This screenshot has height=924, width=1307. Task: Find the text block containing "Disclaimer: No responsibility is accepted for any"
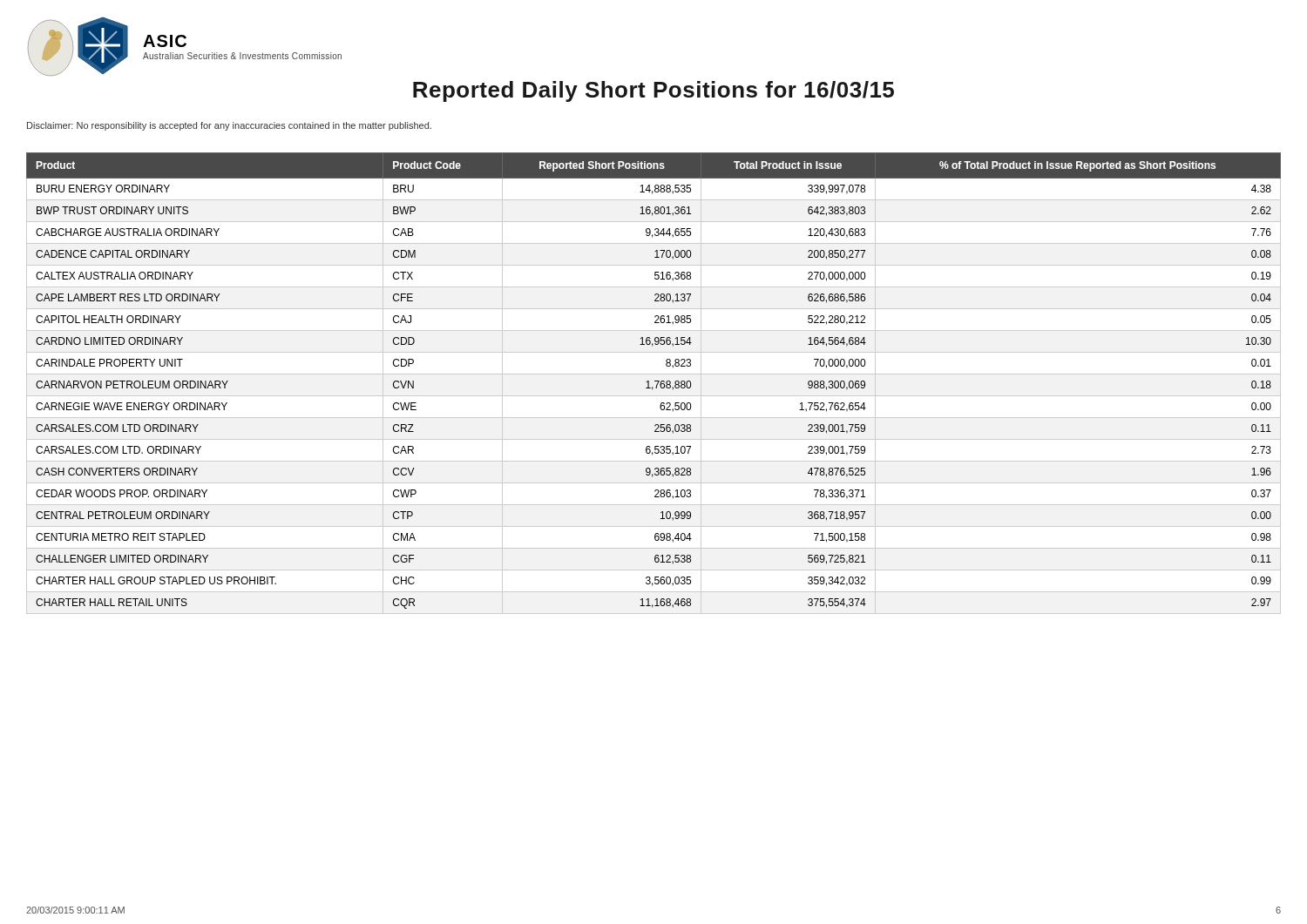coord(229,125)
